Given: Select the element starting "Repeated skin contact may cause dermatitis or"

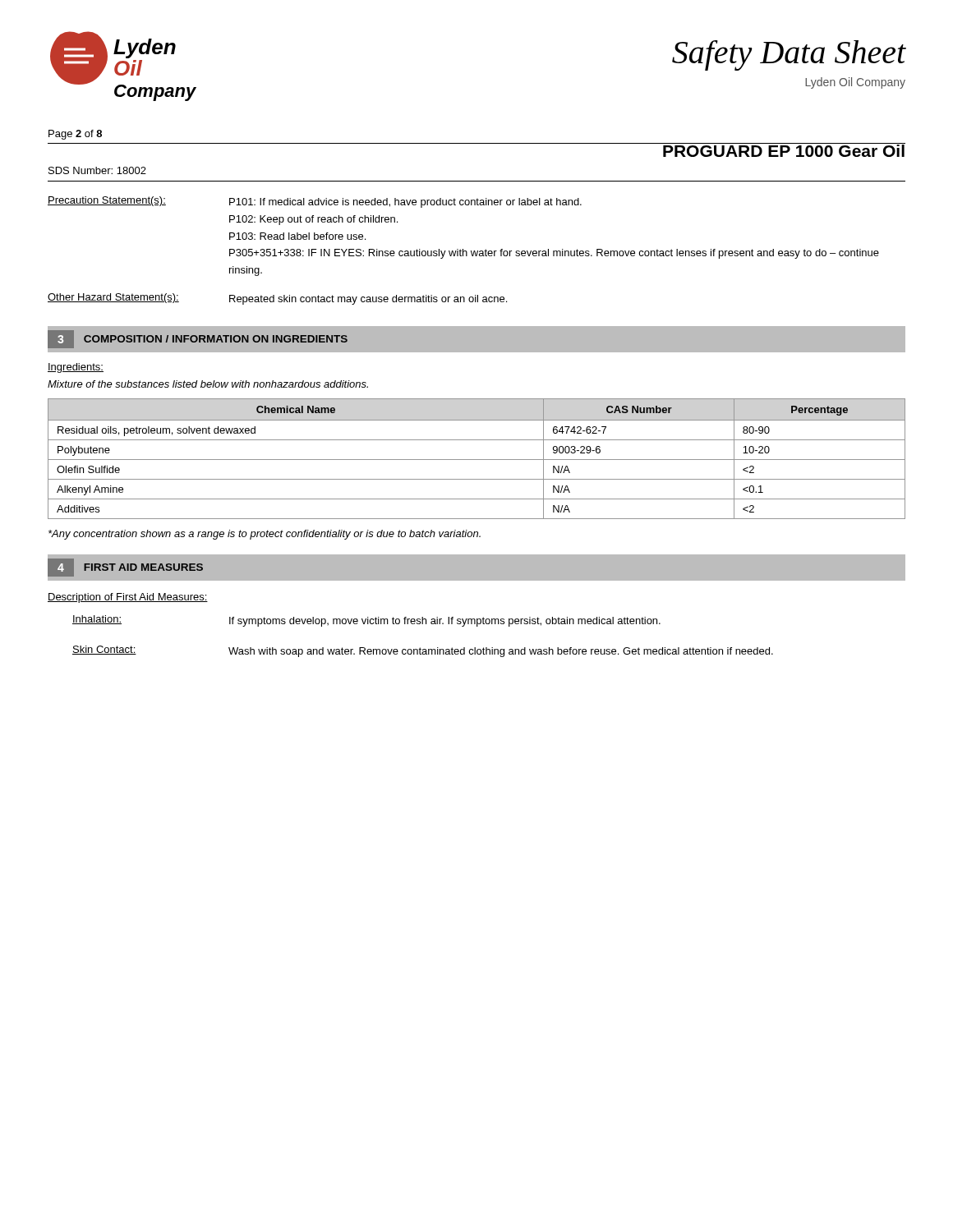Looking at the screenshot, I should click(368, 299).
